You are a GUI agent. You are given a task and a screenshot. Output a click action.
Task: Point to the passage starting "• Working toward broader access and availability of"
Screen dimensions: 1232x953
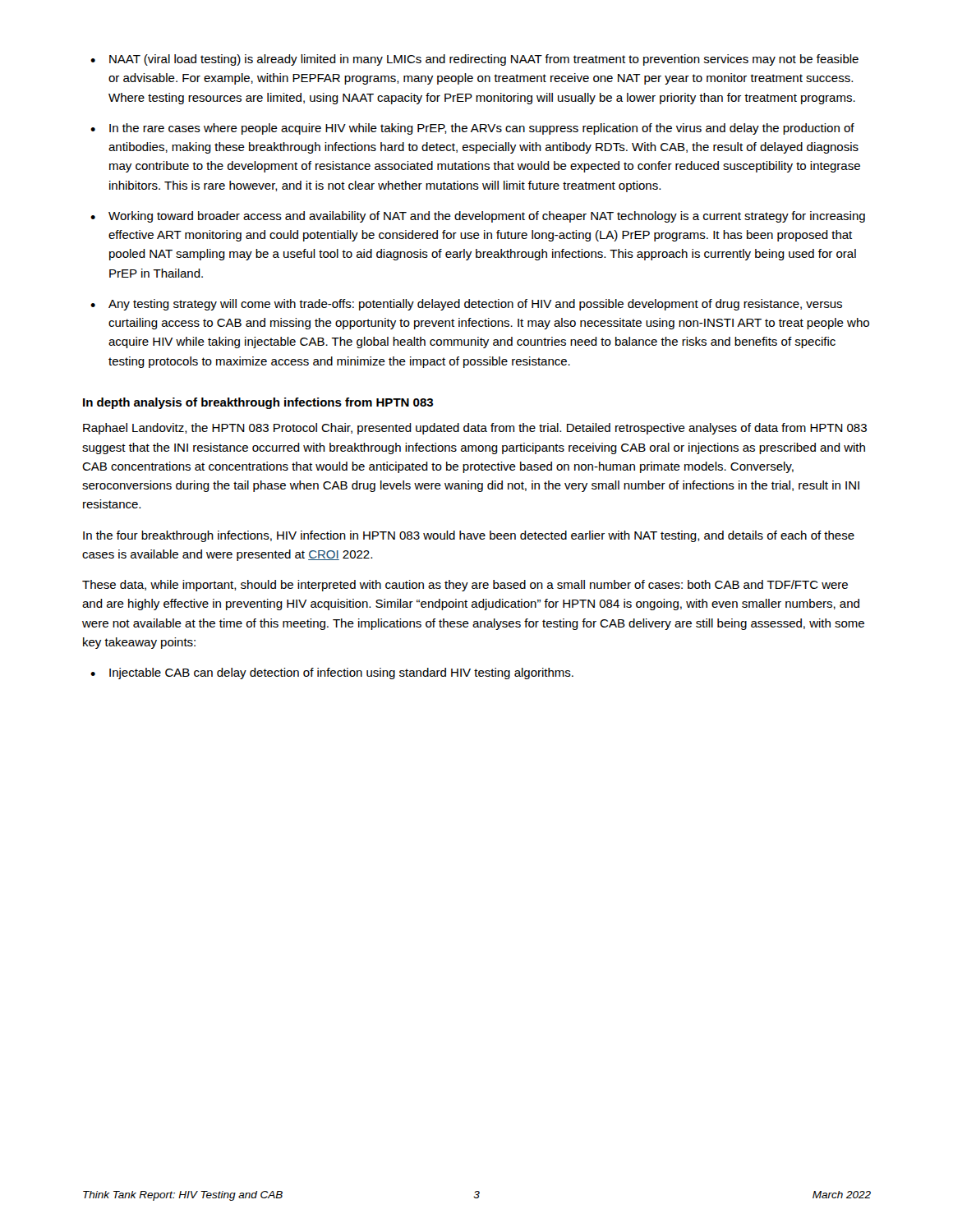tap(481, 244)
